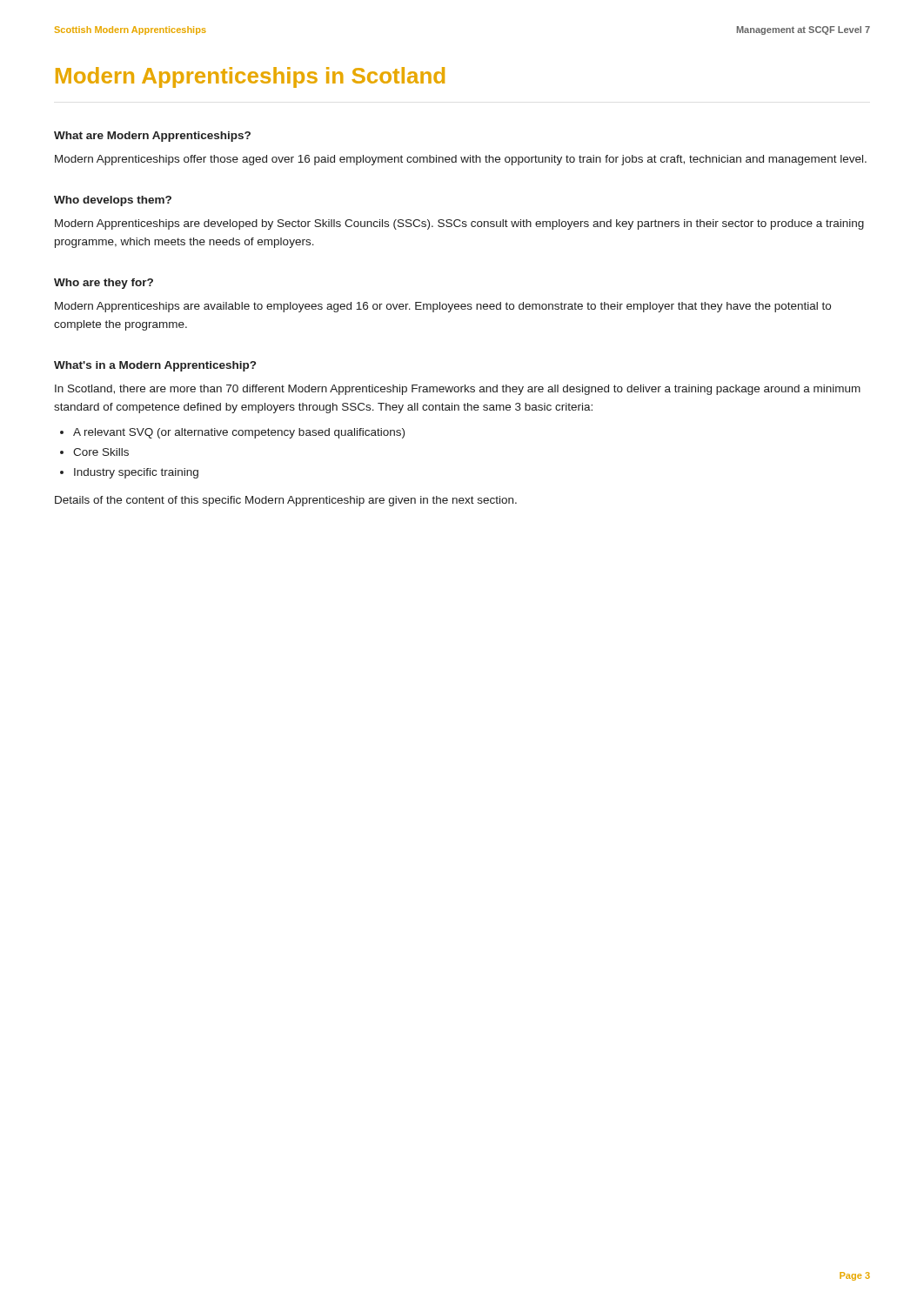Screen dimensions: 1305x924
Task: Click on the section header that reads "What are Modern Apprenticeships?"
Action: pos(153,135)
